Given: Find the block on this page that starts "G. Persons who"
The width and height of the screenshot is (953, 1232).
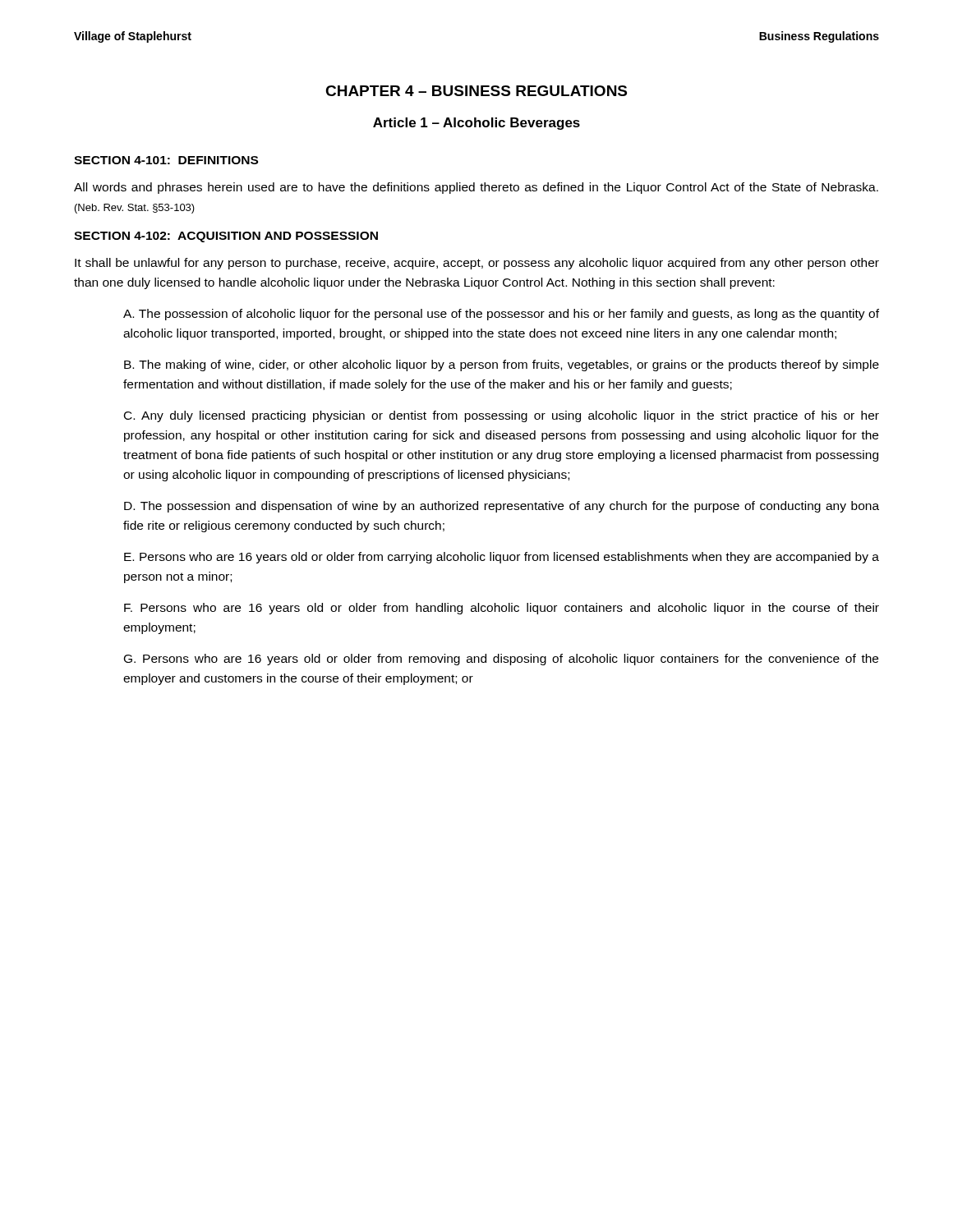Looking at the screenshot, I should [x=501, y=668].
